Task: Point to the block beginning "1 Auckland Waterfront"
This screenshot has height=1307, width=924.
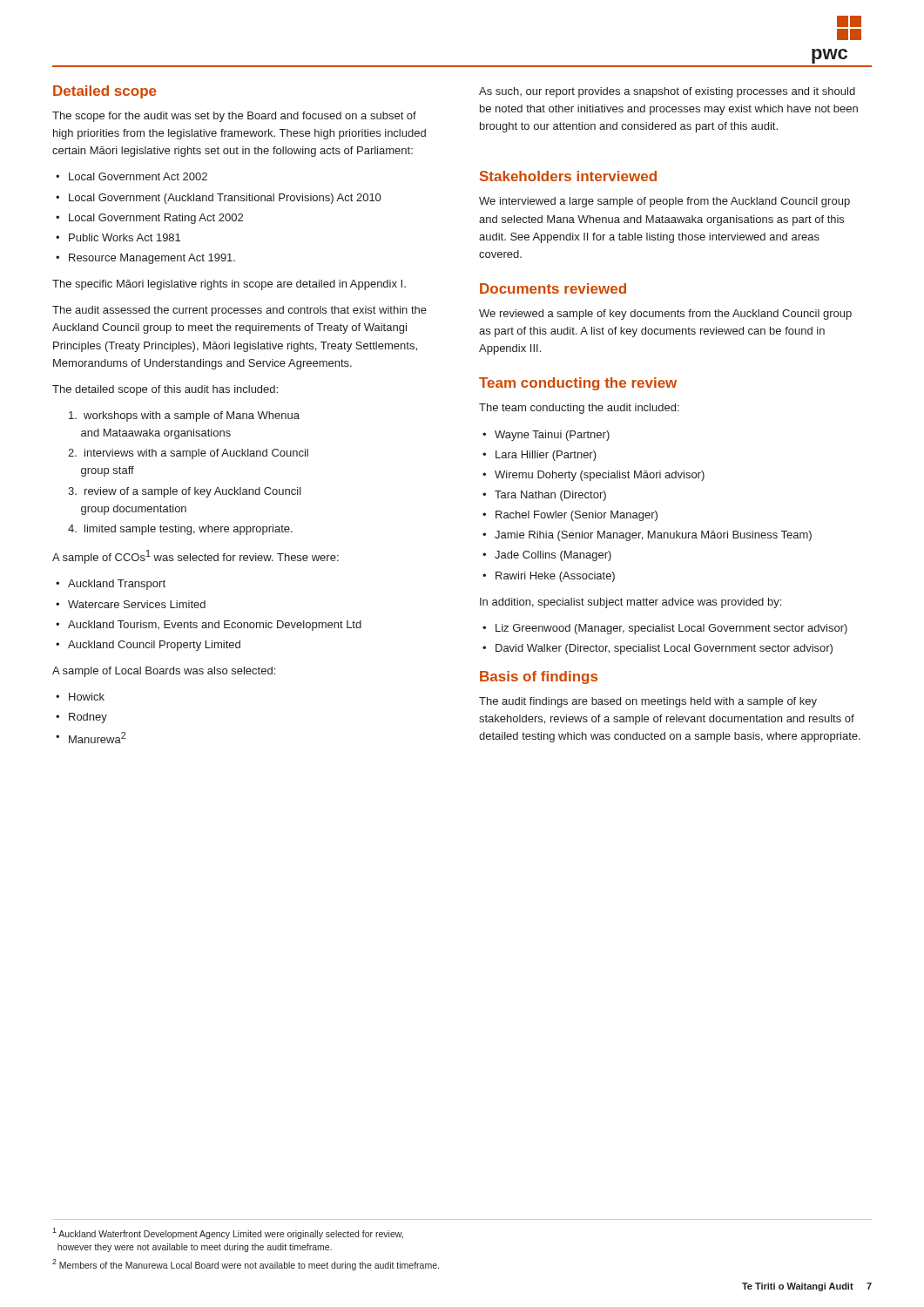Action: click(228, 1239)
